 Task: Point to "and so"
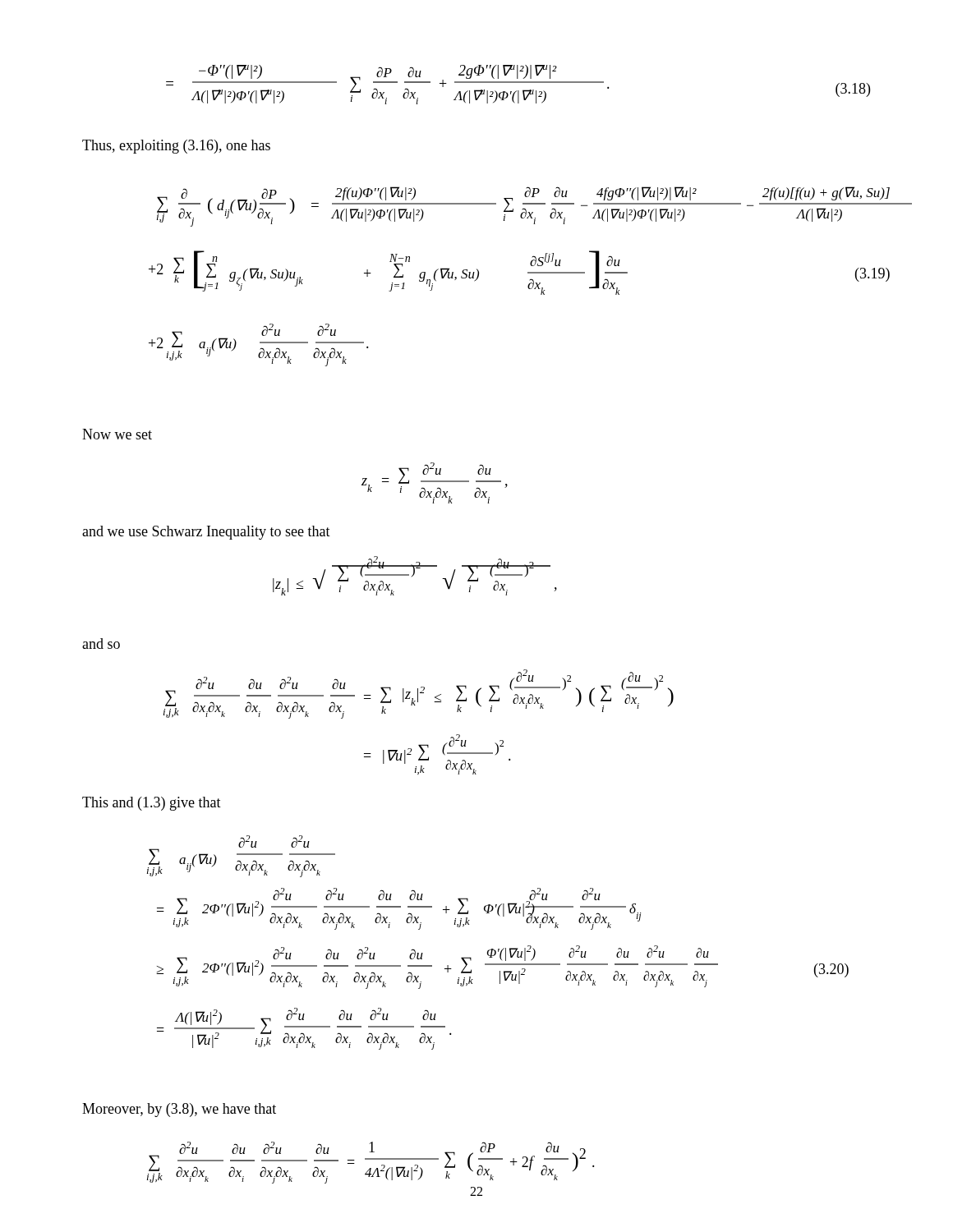(x=101, y=644)
